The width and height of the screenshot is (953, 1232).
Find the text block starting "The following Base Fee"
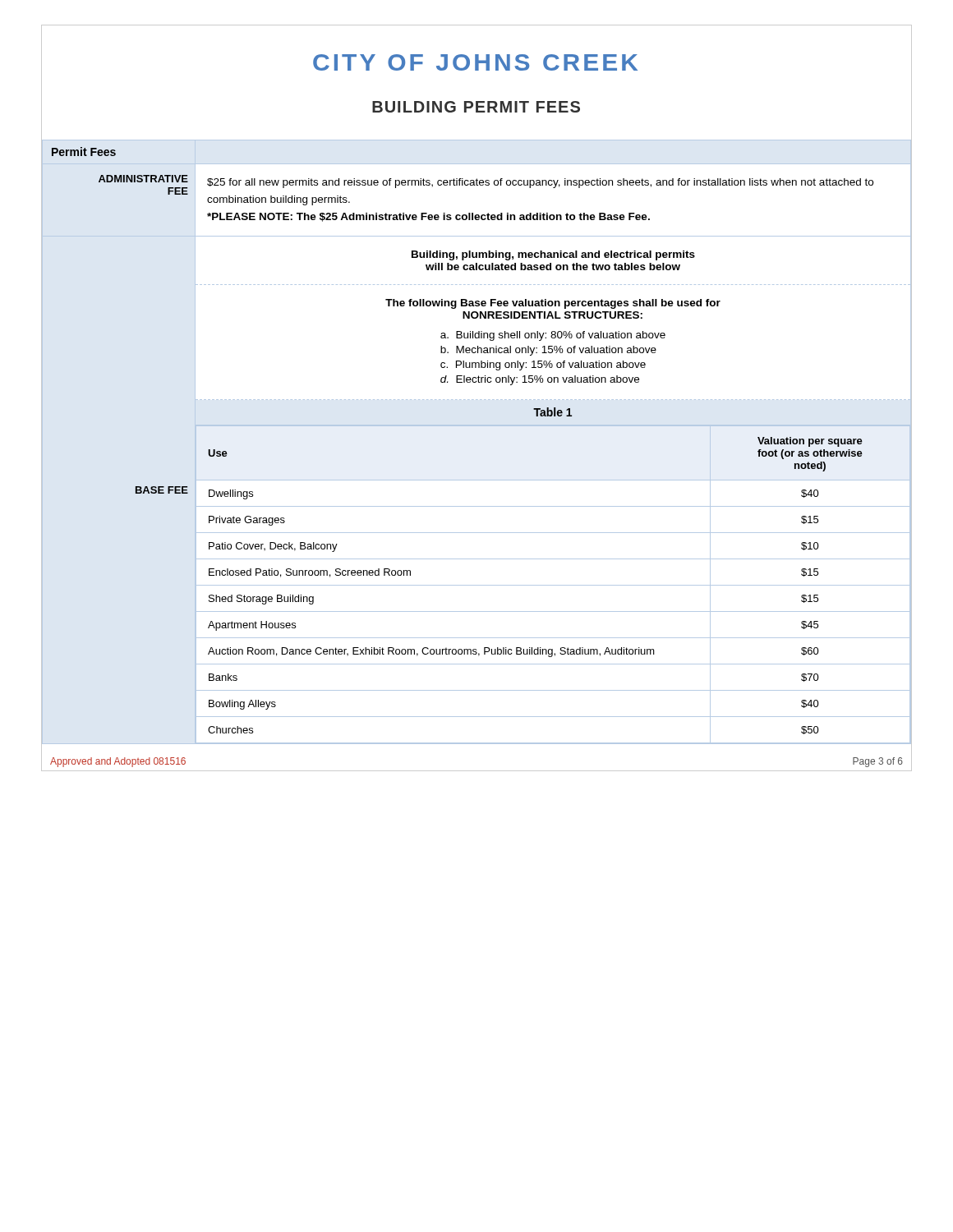(553, 309)
